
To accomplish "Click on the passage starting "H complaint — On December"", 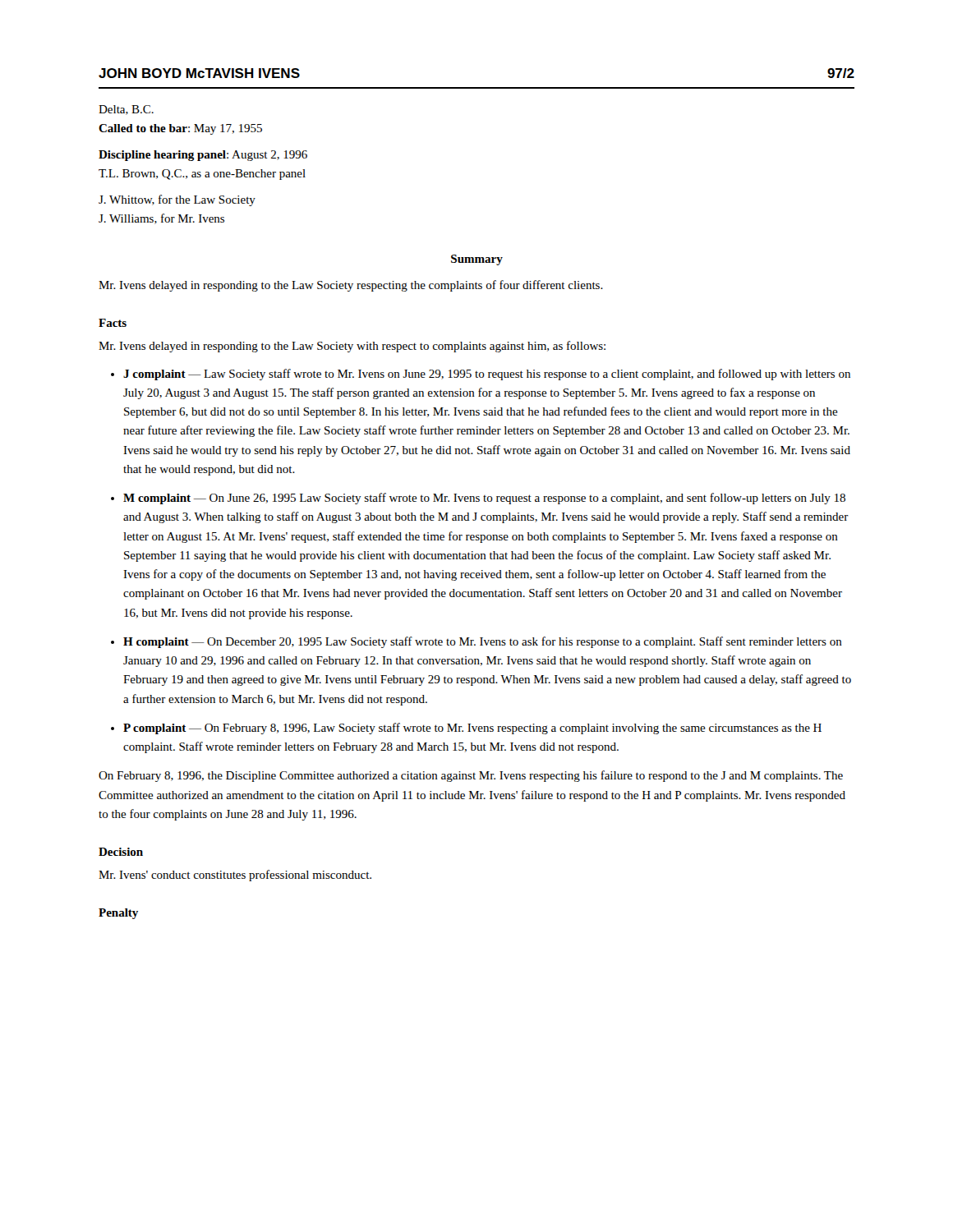I will coord(487,670).
